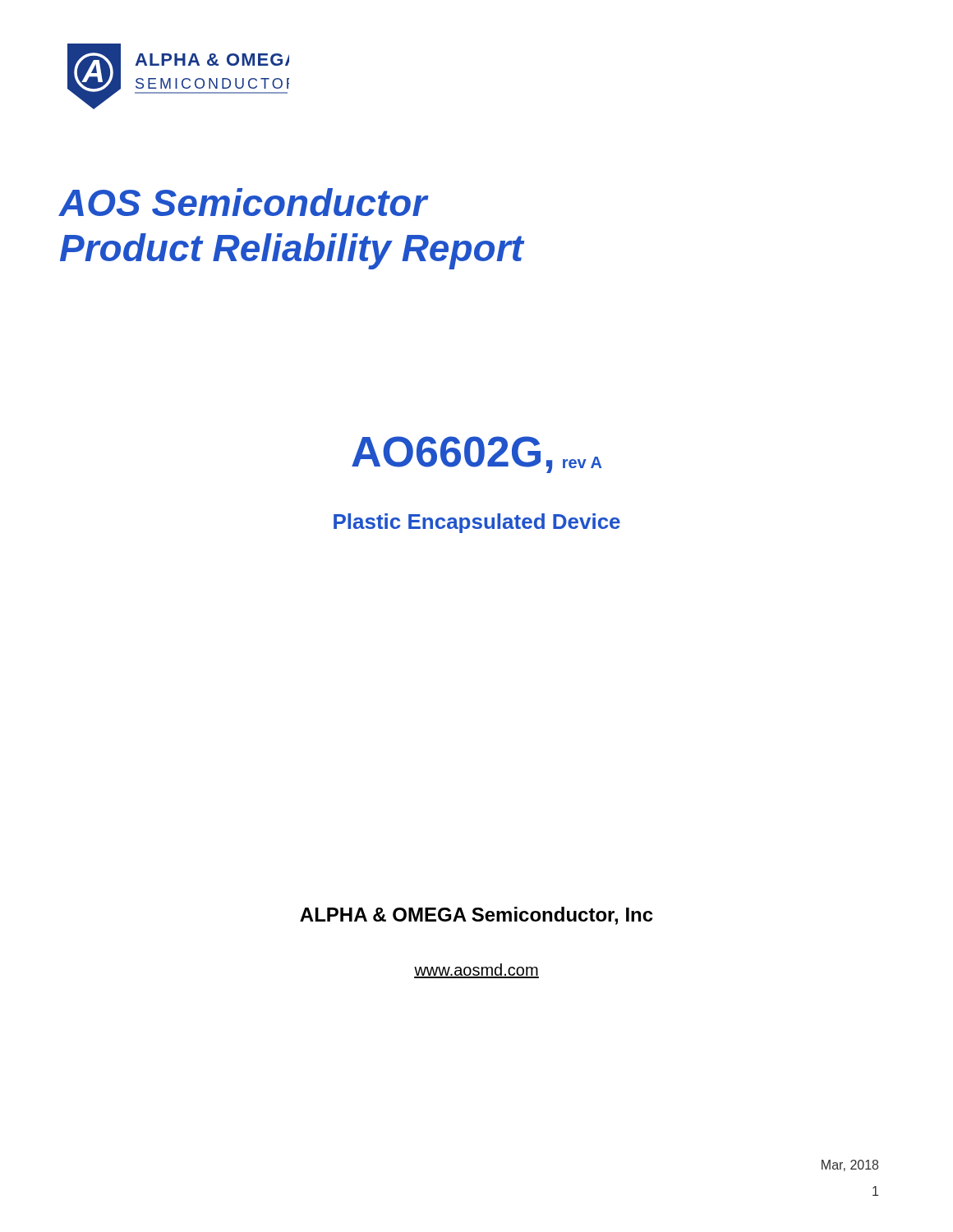Select the section header with the text "AO6602G,rev A"
The height and width of the screenshot is (1232, 953).
tap(476, 452)
